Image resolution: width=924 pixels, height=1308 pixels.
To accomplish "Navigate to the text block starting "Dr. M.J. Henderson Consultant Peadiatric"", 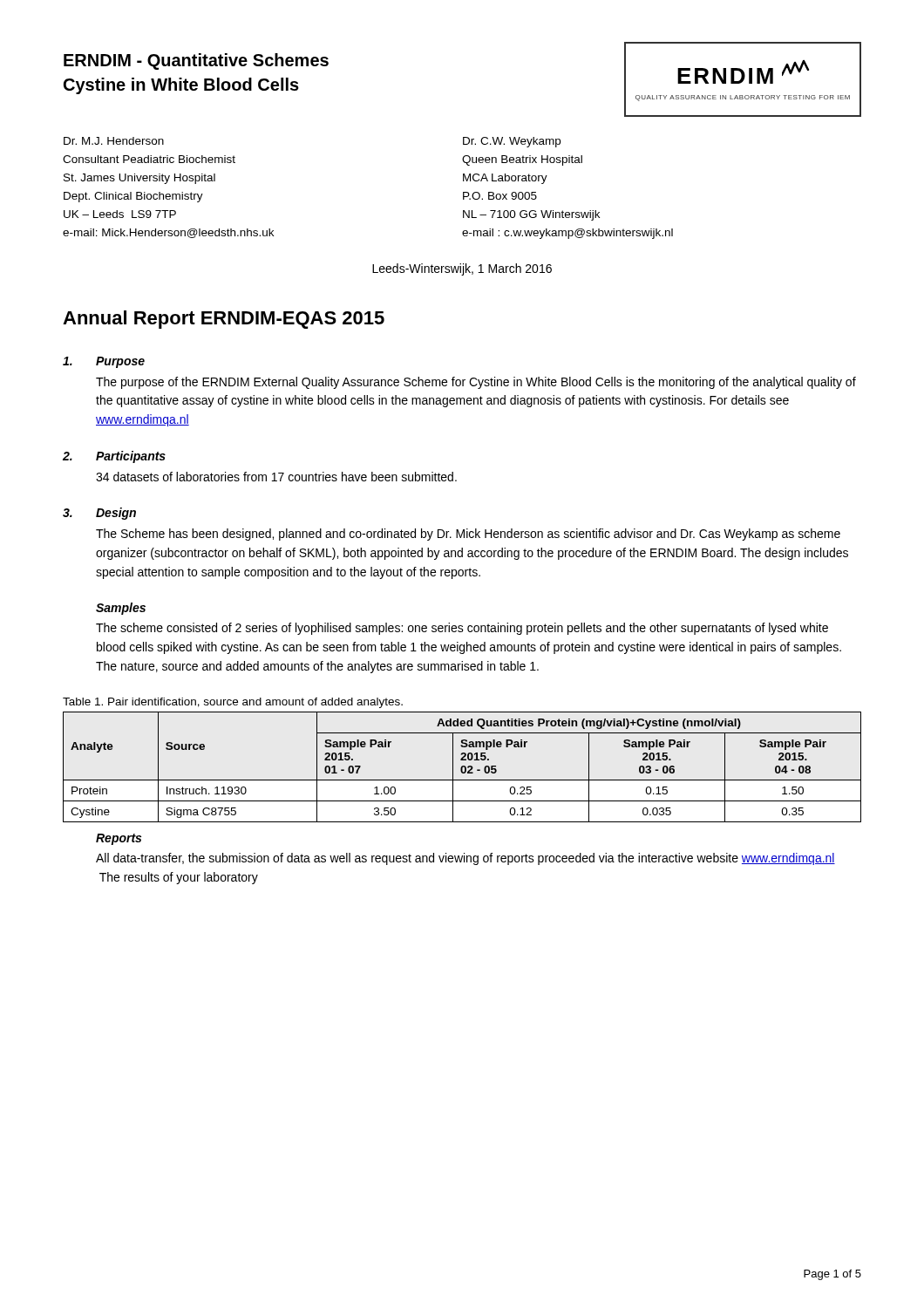I will (x=168, y=186).
